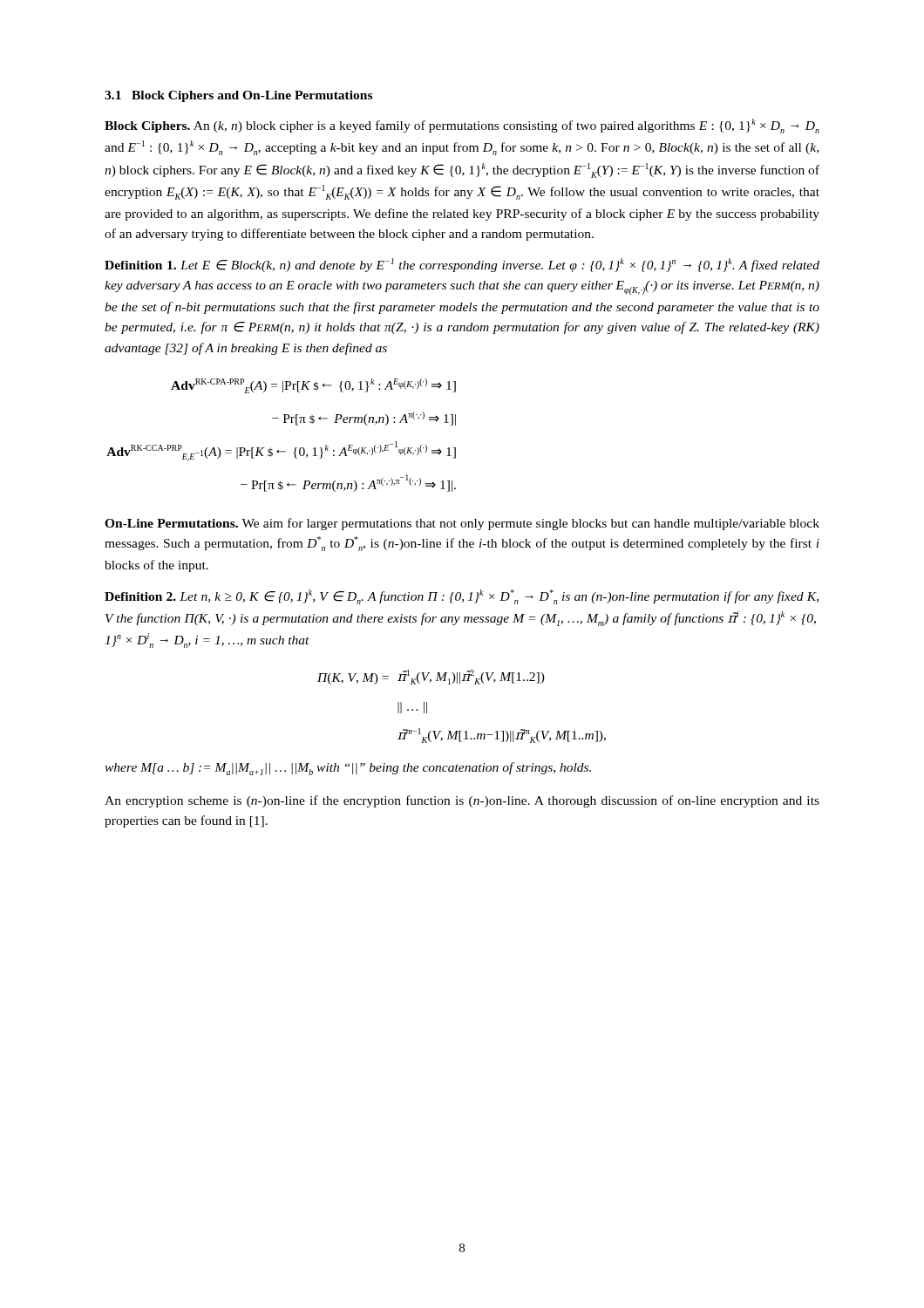Locate the text starting "On-Line Permutations. We aim for"
924x1308 pixels.
[462, 544]
